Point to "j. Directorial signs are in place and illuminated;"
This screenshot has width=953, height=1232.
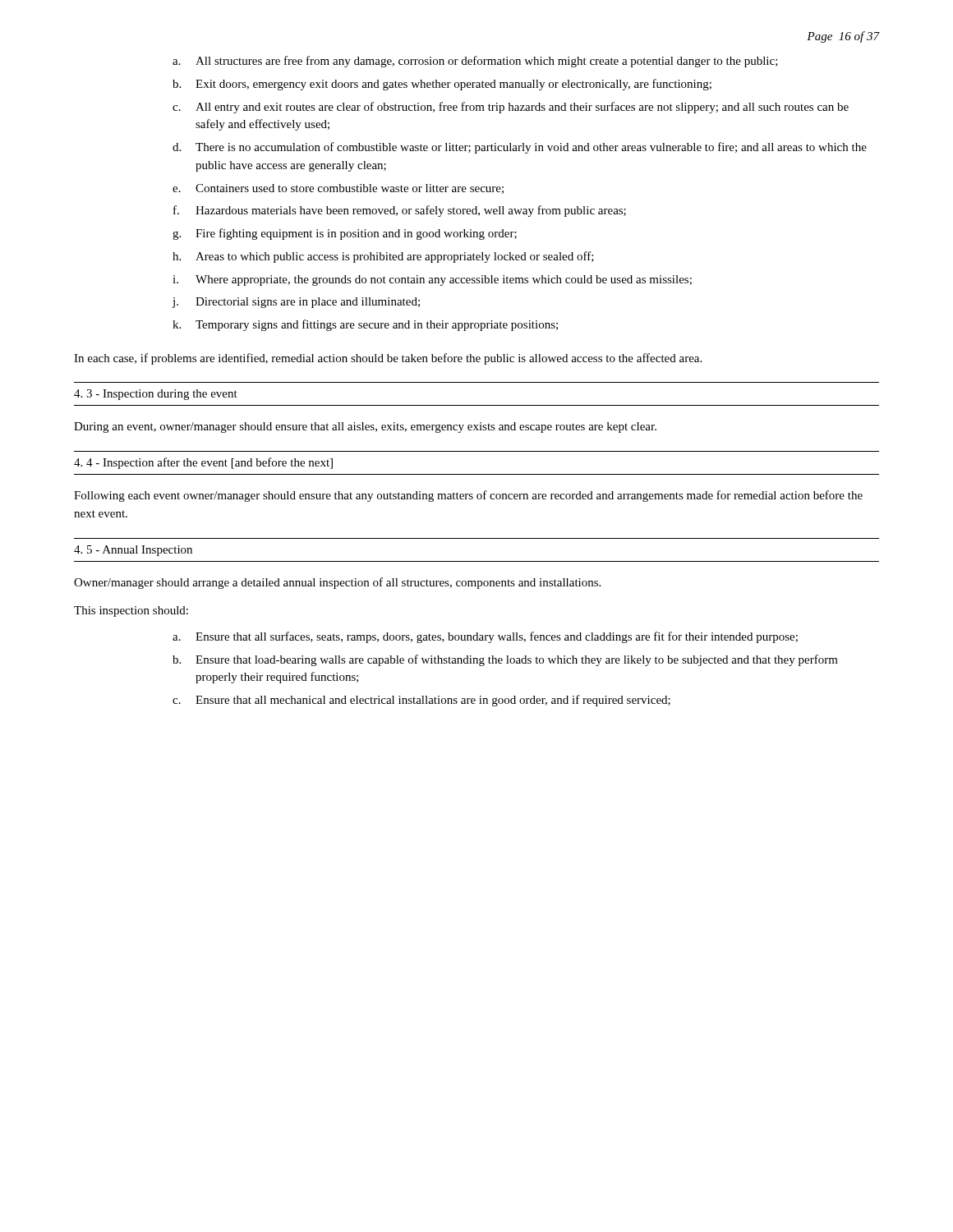point(296,303)
